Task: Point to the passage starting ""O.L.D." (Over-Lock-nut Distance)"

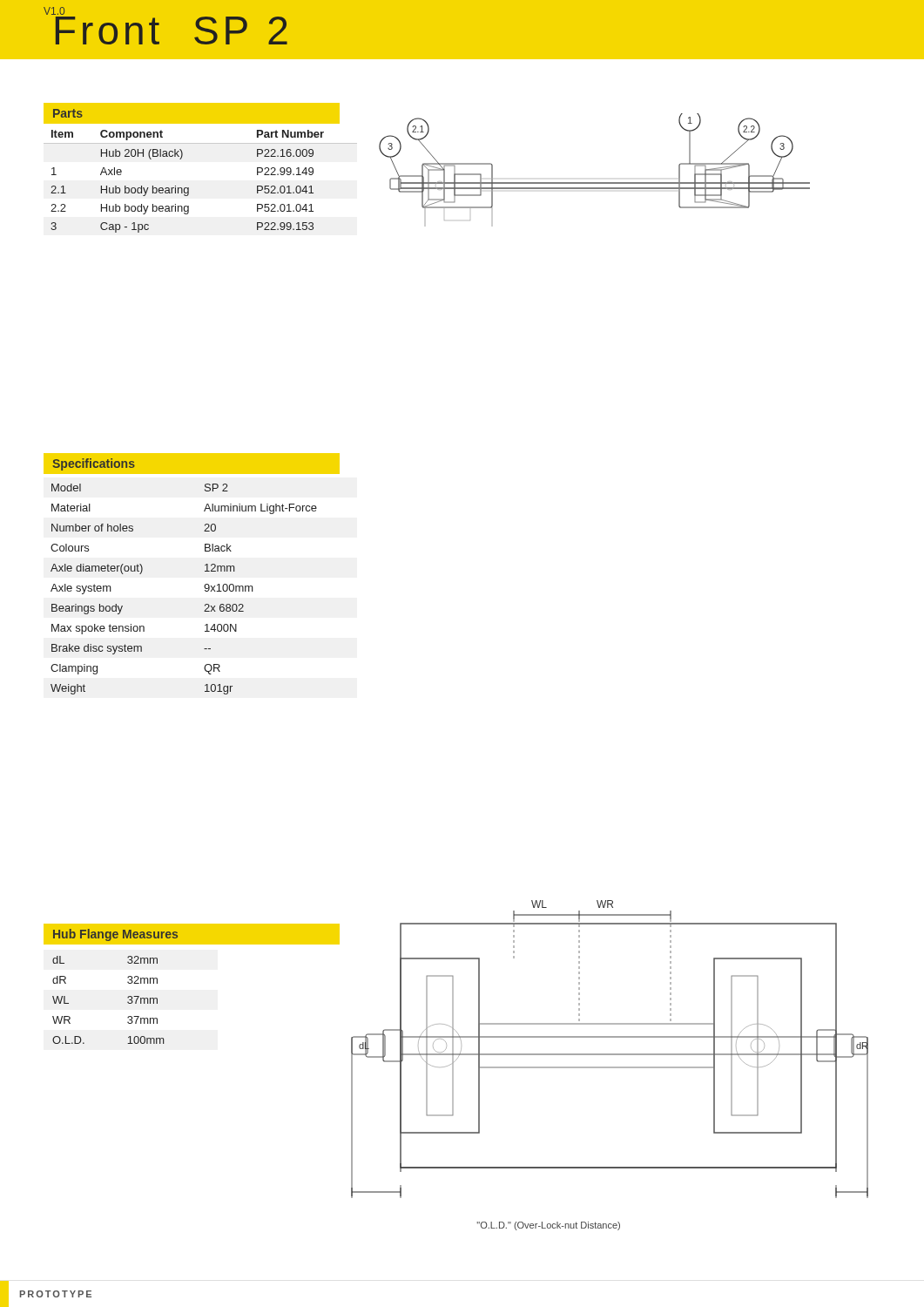Action: tap(549, 1225)
